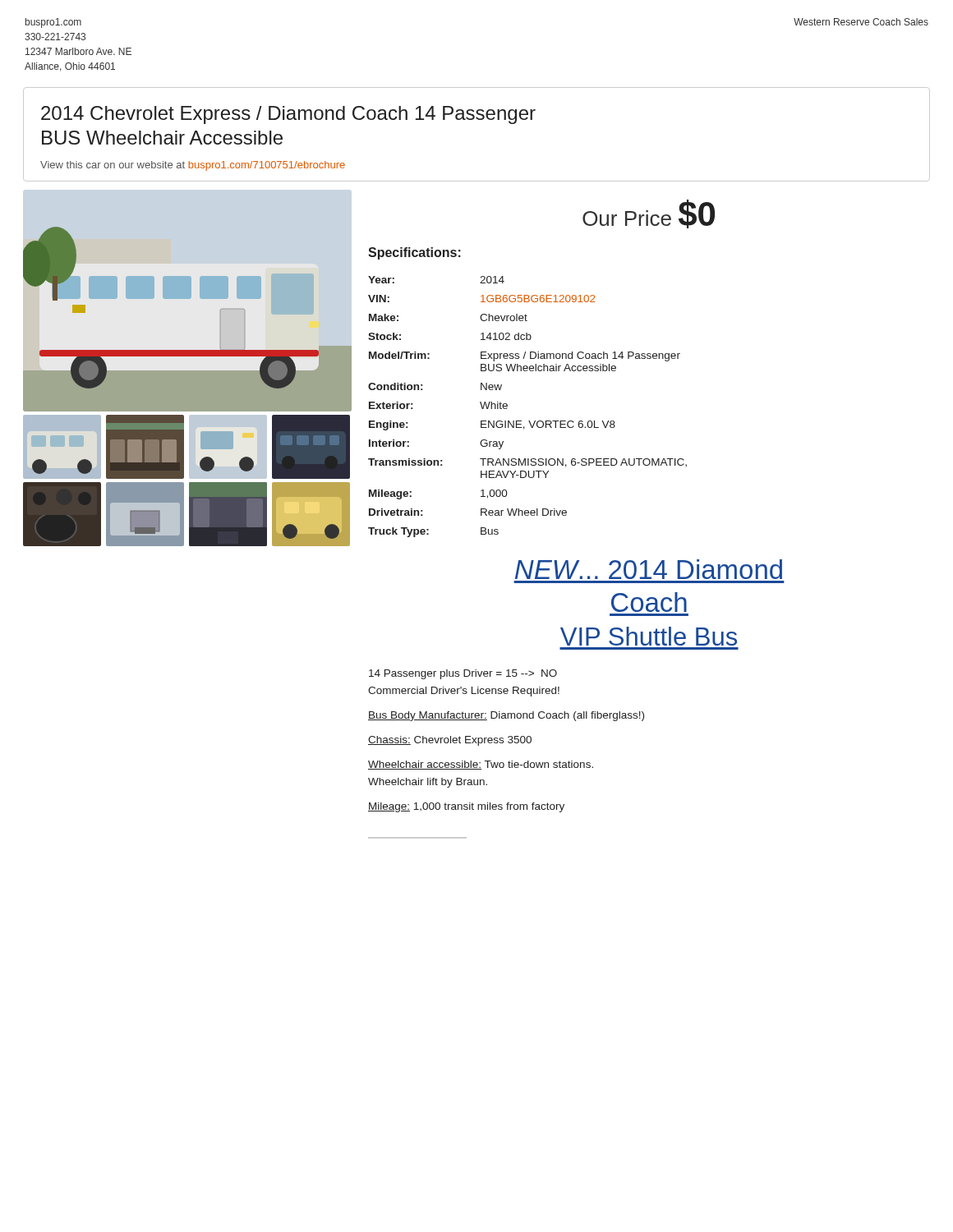This screenshot has height=1232, width=953.
Task: Locate the text starting "2014 Chevrolet Express / Diamond Coach"
Action: [288, 115]
